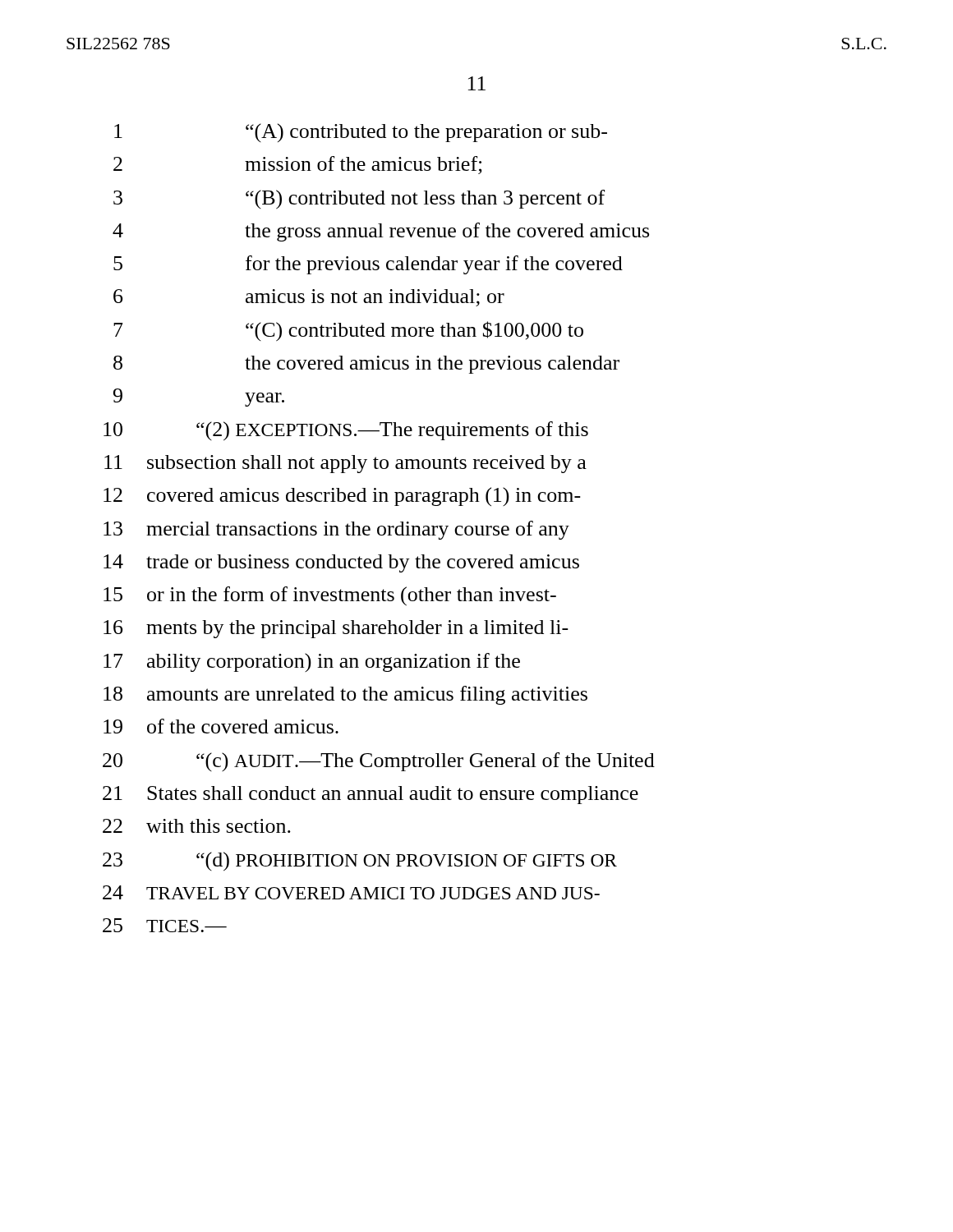The image size is (953, 1232).
Task: Select the region starting "24 Travel by Covered Amici to Judges and"
Action: [x=476, y=893]
